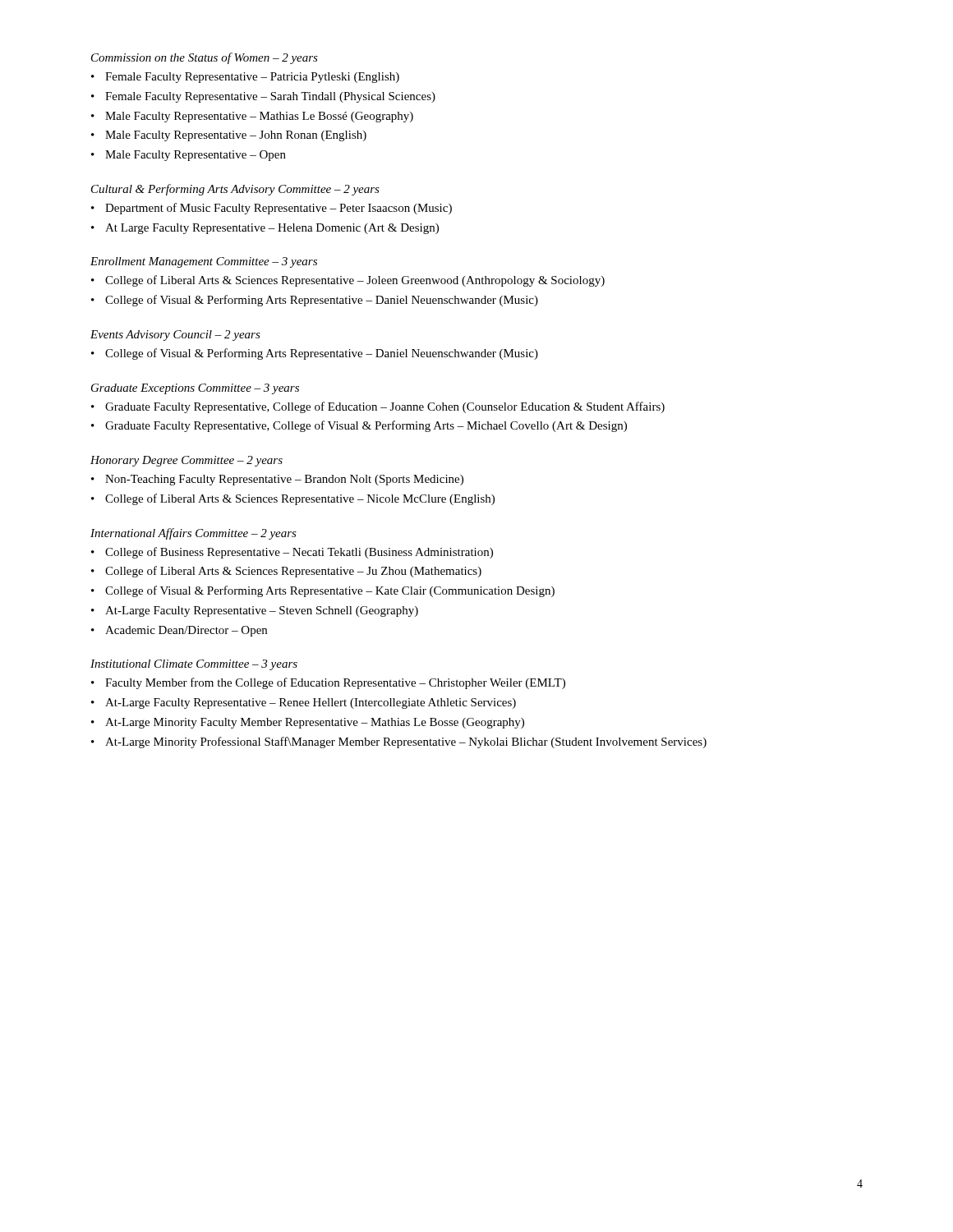The height and width of the screenshot is (1232, 953).
Task: Locate the block of text that opens with "Faculty Member from the College of Education"
Action: pyautogui.click(x=335, y=683)
